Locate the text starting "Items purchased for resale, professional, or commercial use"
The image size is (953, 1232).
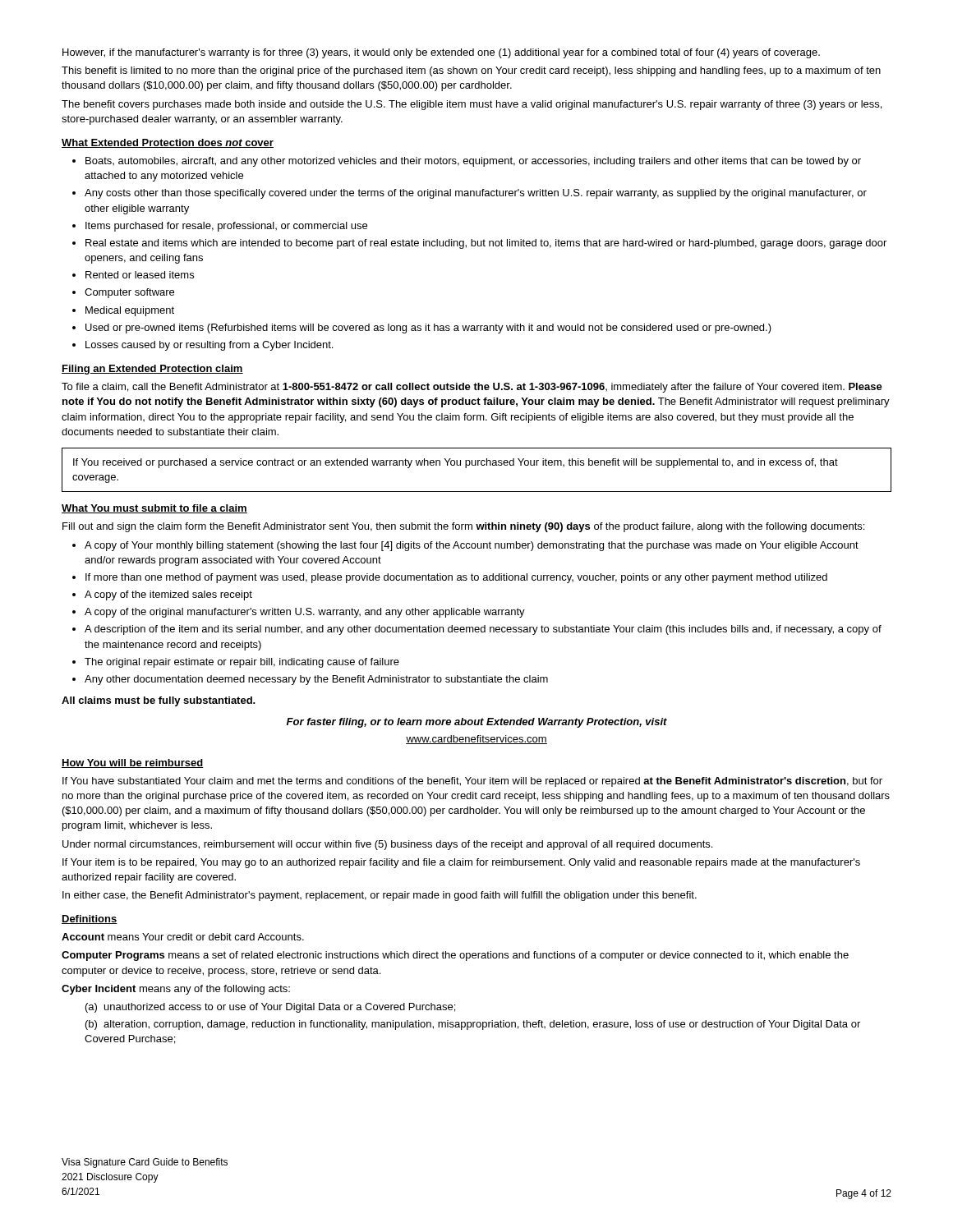[x=226, y=227]
